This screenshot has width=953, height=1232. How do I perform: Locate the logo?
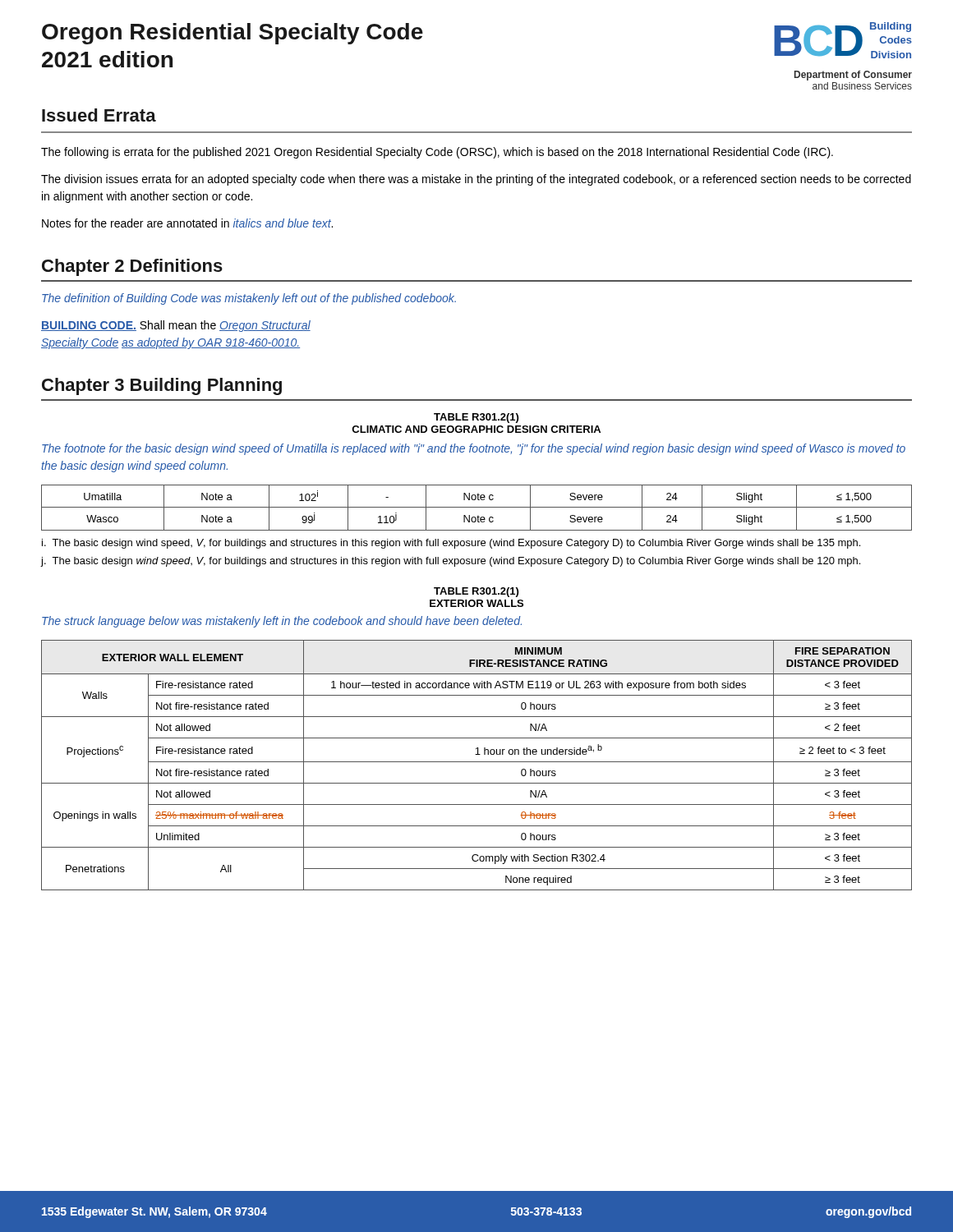842,53
